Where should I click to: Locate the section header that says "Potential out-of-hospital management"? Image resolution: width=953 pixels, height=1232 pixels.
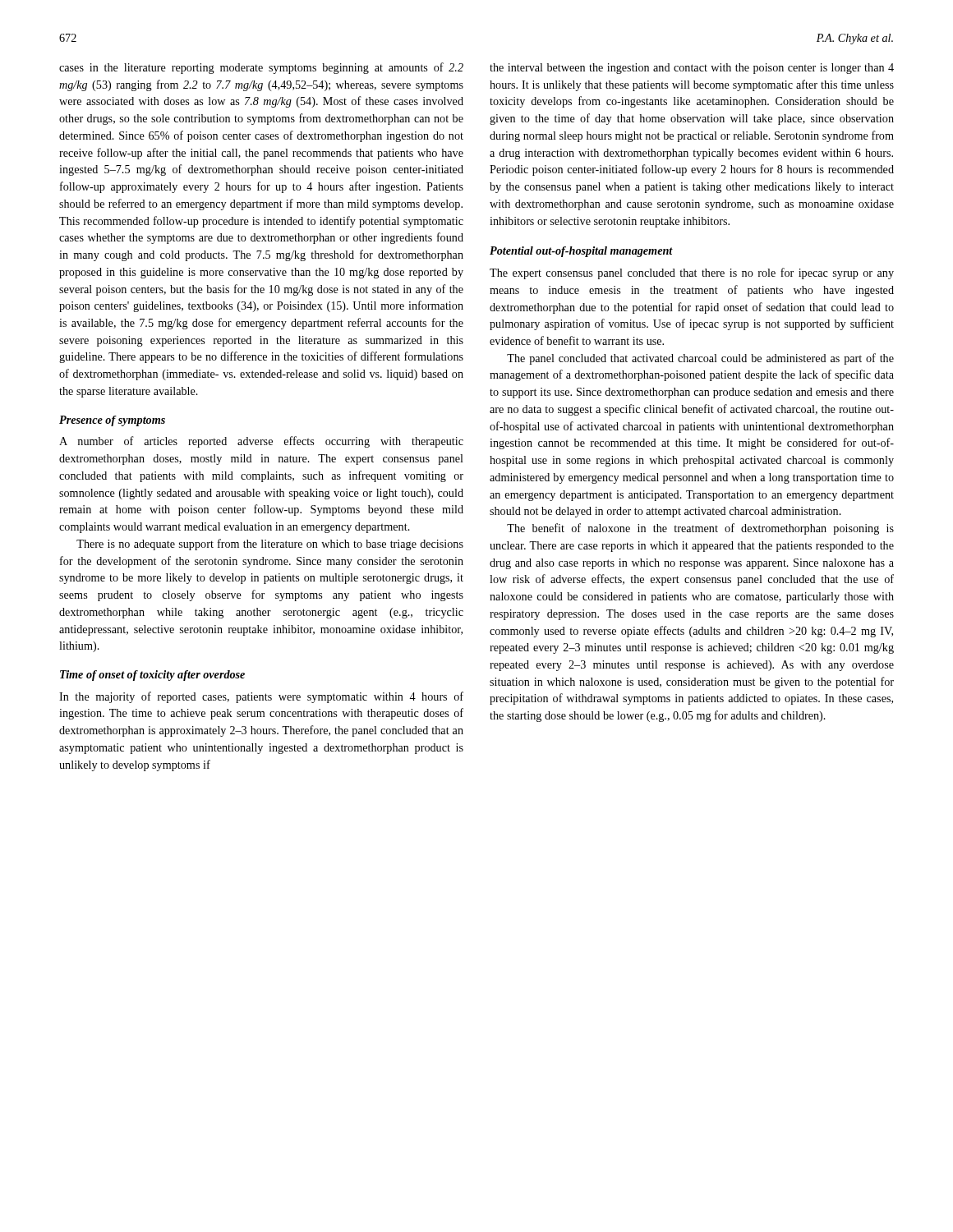coord(581,251)
